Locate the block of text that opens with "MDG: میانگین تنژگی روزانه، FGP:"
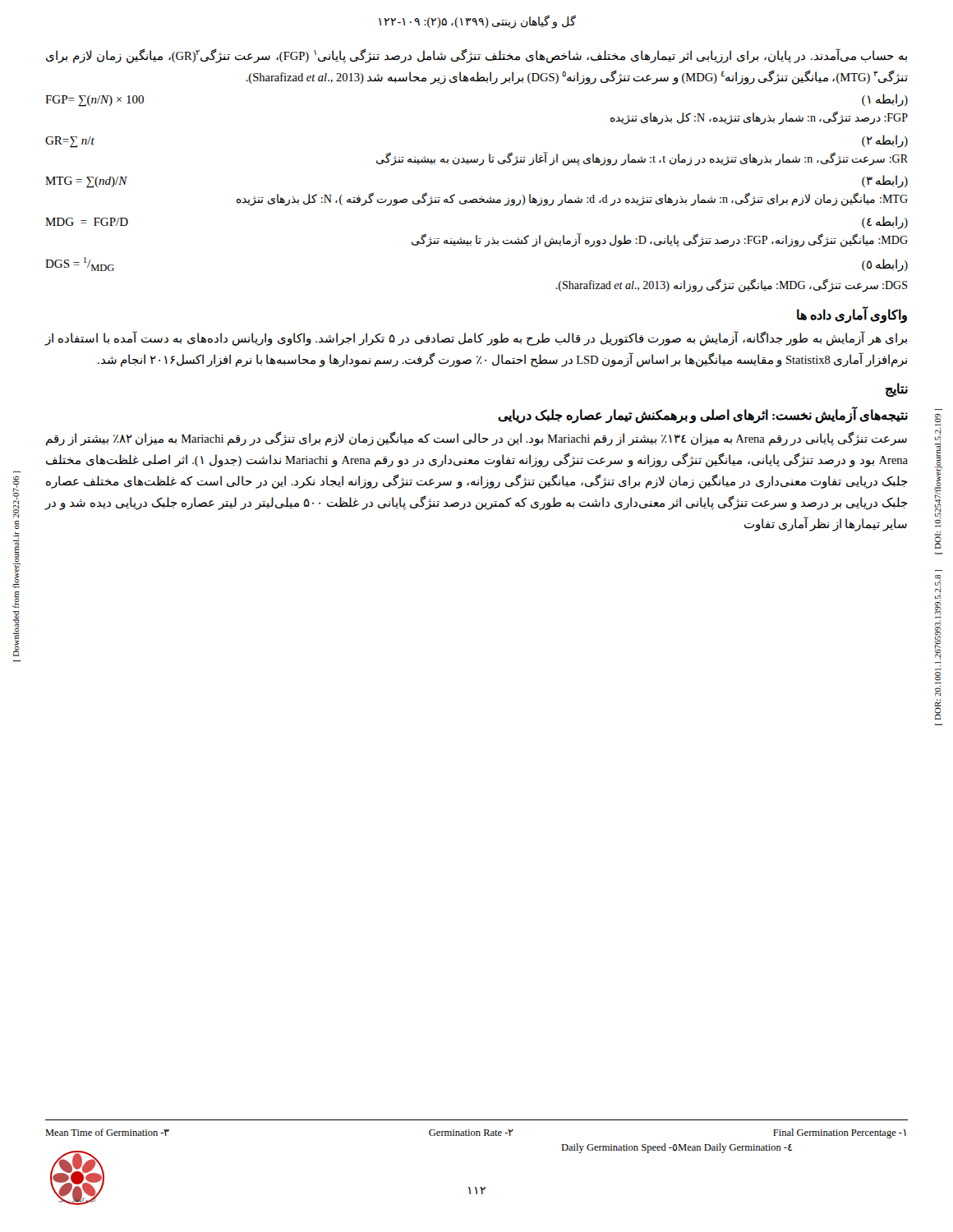 coord(659,240)
